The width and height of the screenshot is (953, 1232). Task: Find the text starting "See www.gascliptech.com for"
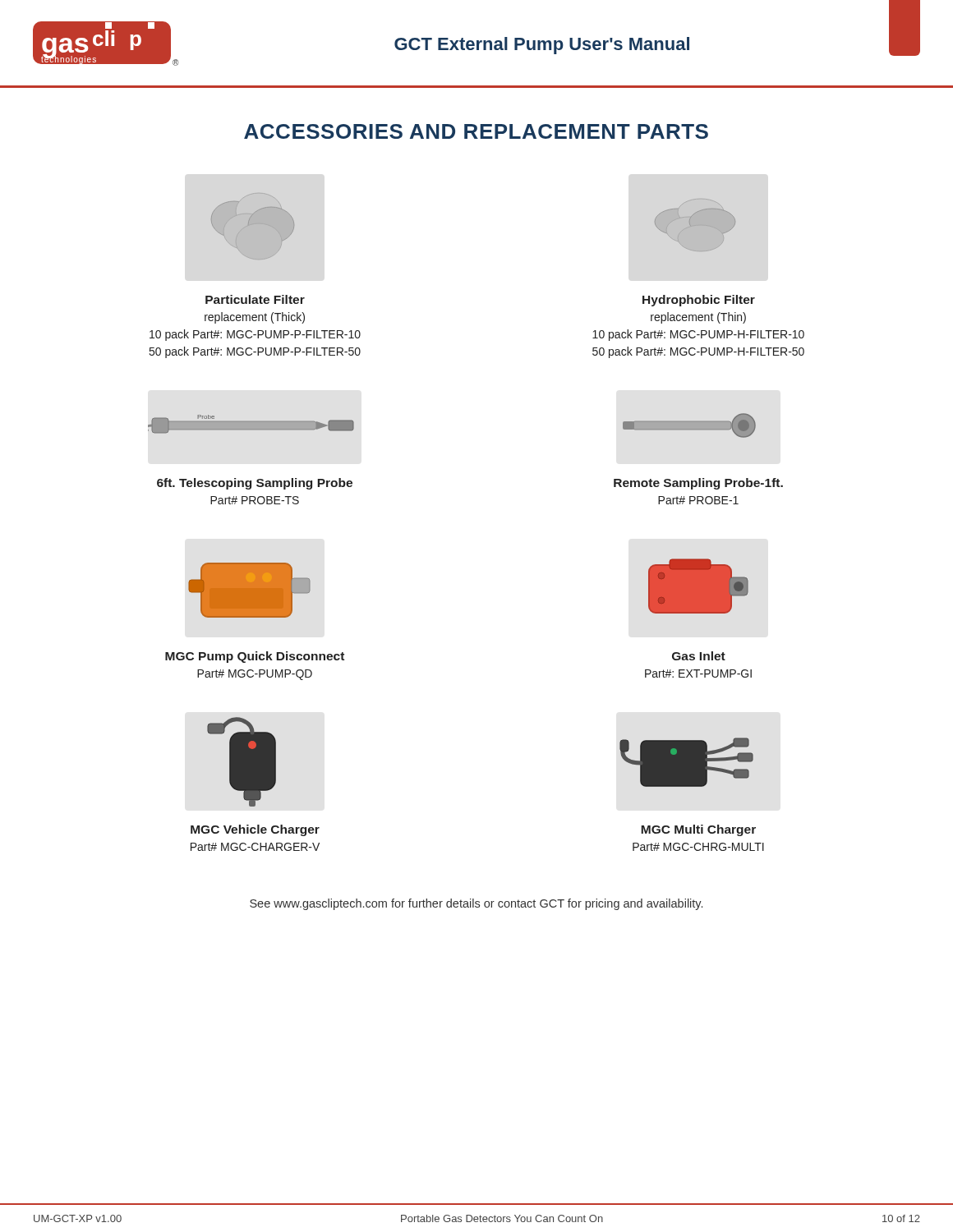476,903
